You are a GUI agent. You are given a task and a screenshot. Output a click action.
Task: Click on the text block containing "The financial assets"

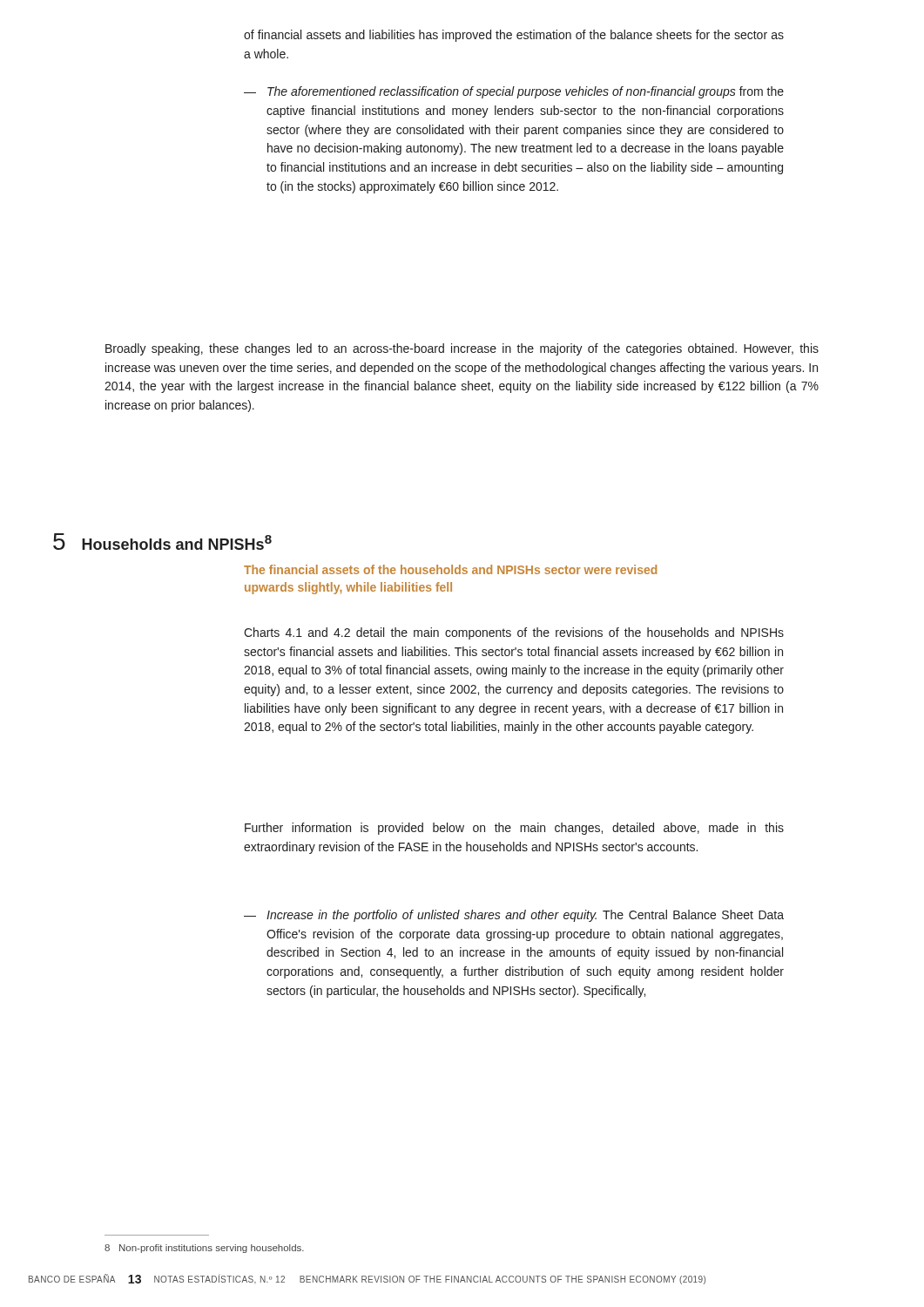tap(451, 579)
